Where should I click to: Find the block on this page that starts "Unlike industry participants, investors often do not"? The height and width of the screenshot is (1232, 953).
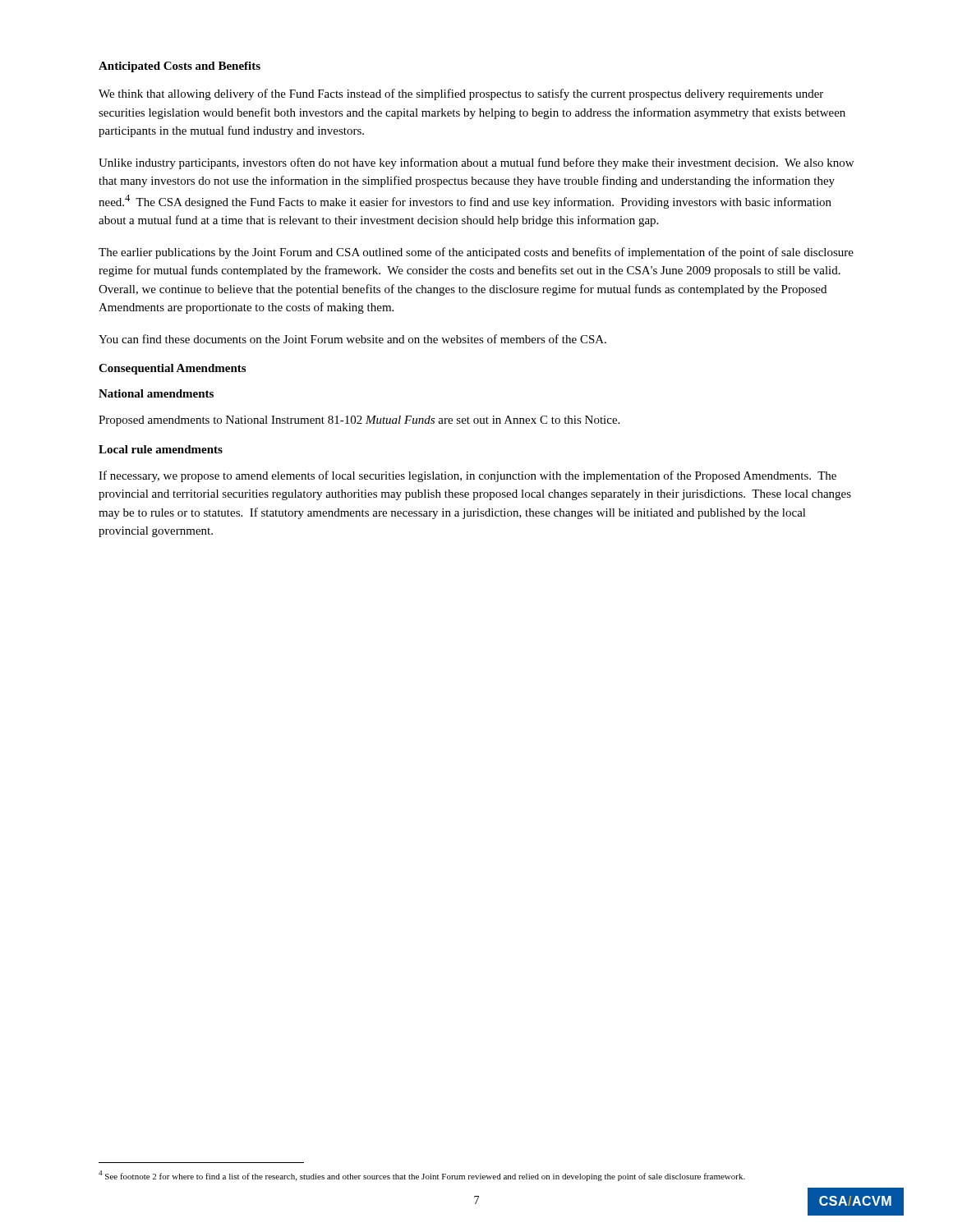(x=476, y=191)
